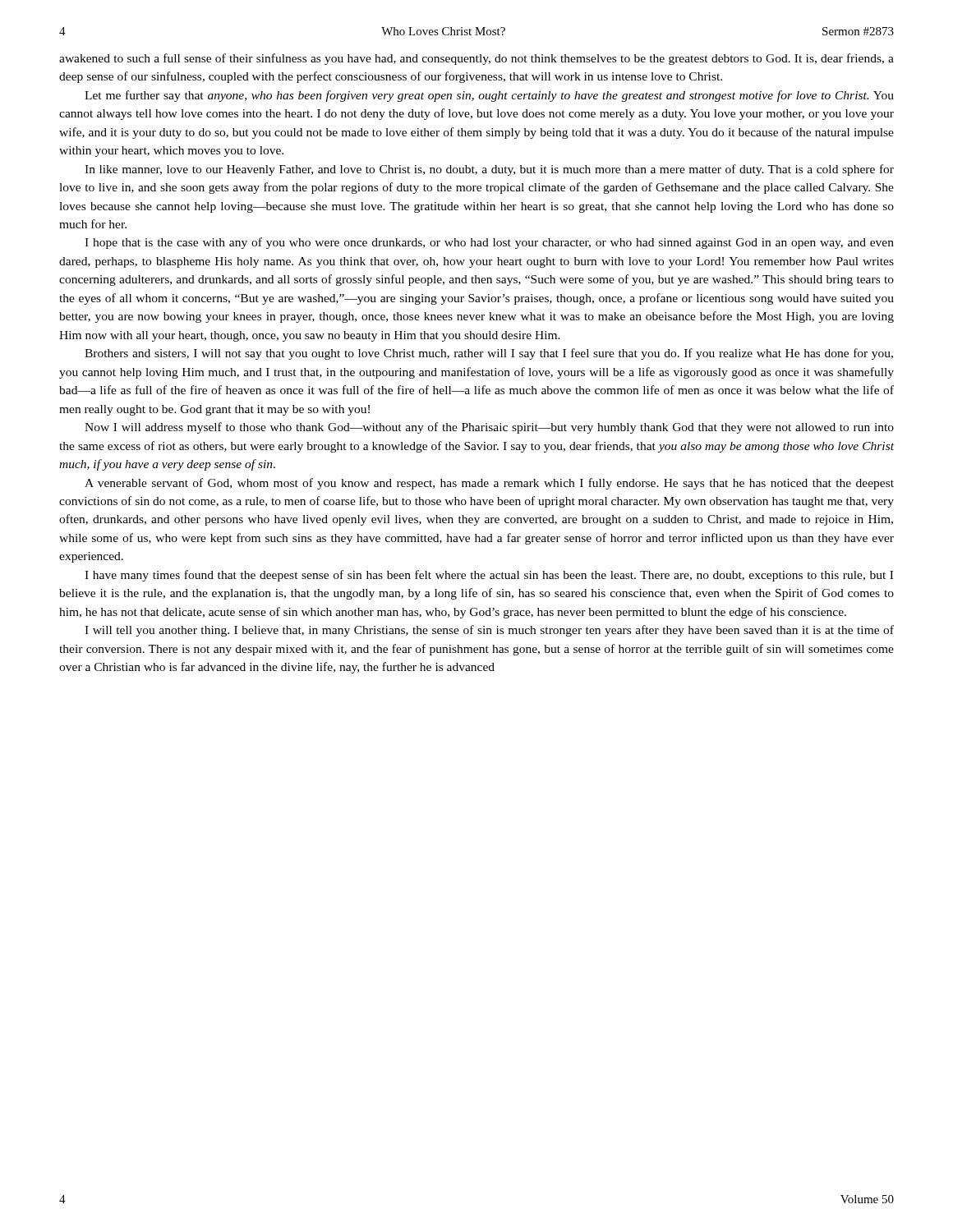Viewport: 953px width, 1232px height.
Task: Locate the region starting "I will tell"
Action: point(476,649)
